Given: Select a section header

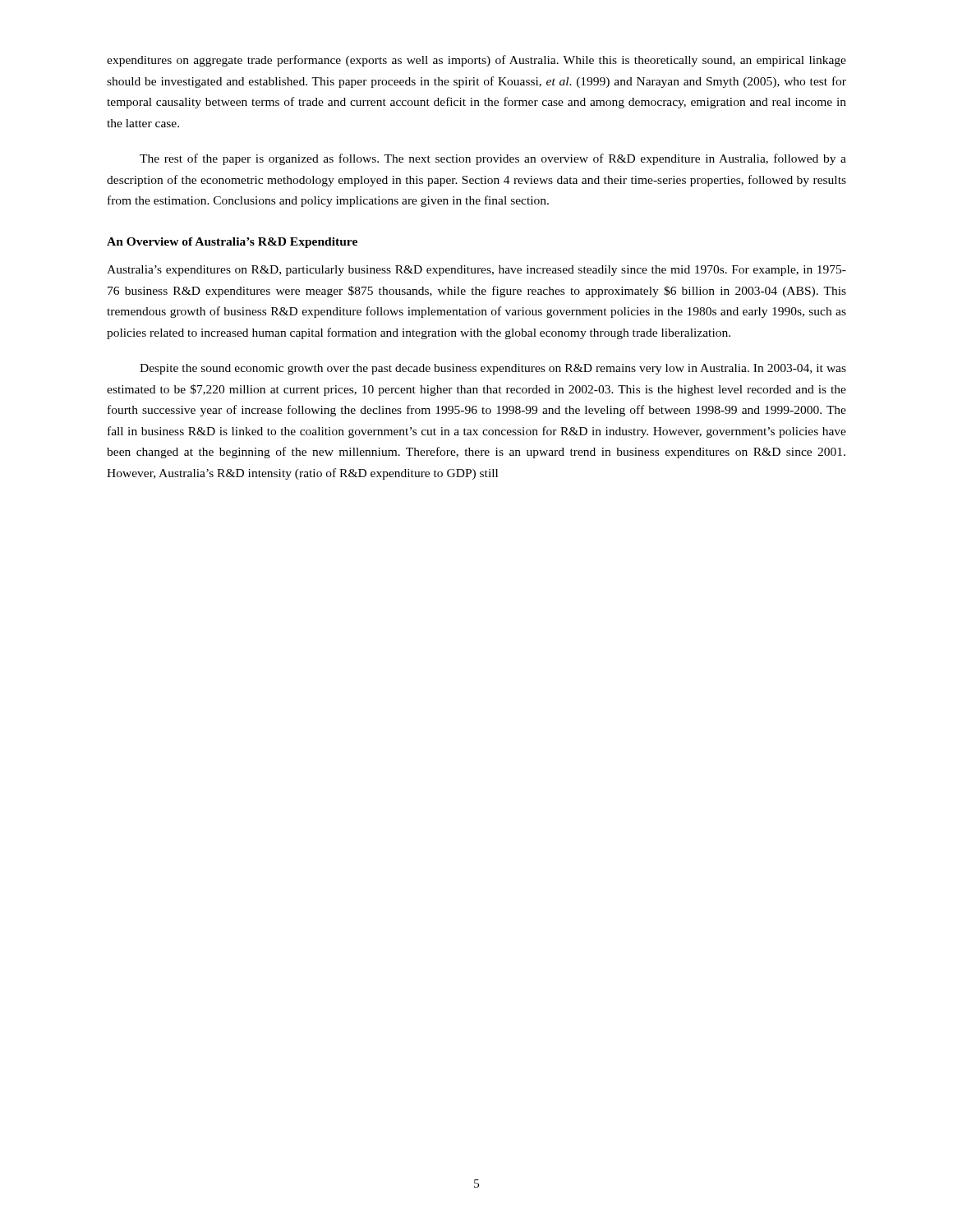Looking at the screenshot, I should (x=232, y=241).
